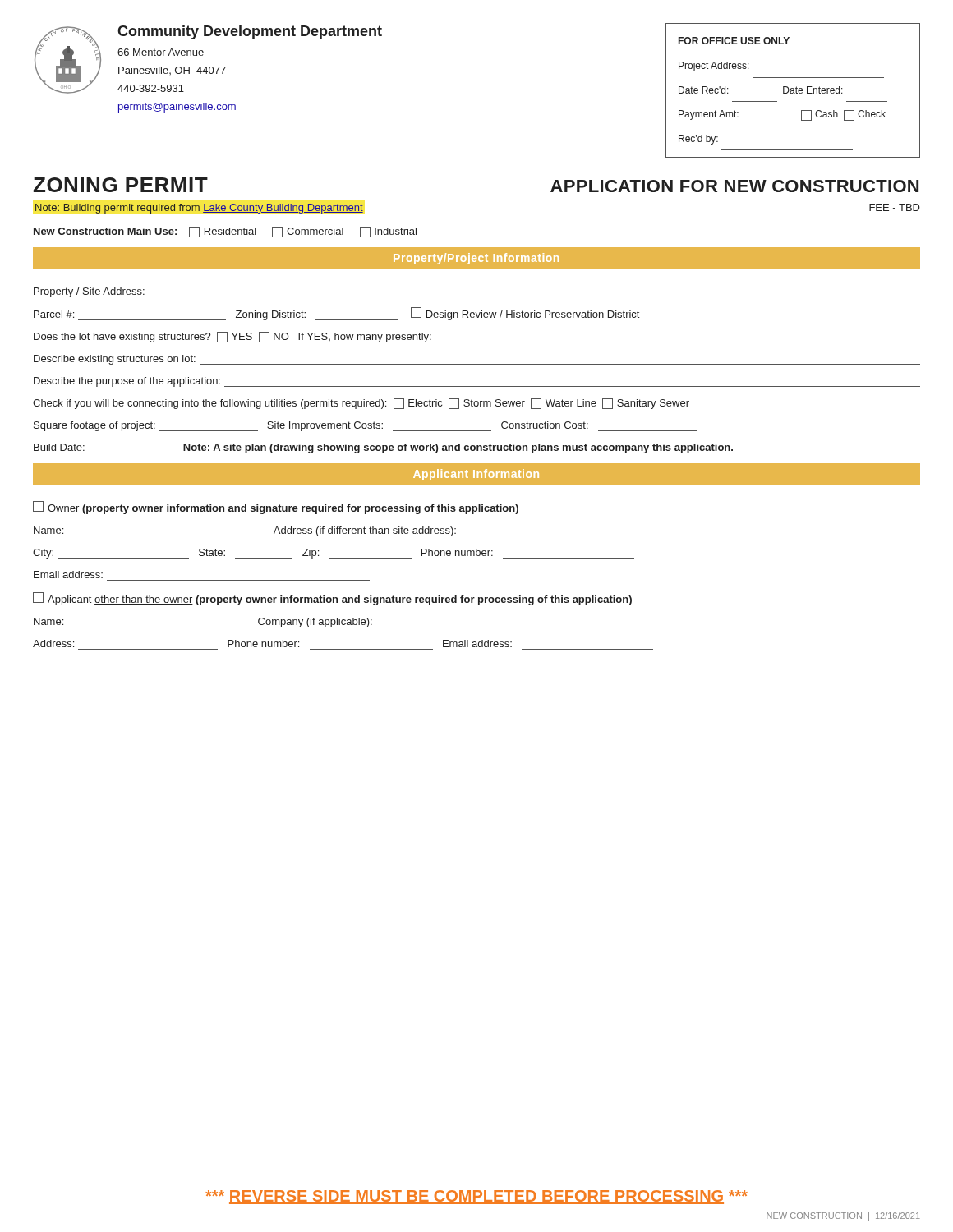Viewport: 953px width, 1232px height.
Task: Where is the passage that starts "Owner (property owner information and signature"?
Action: pos(276,508)
